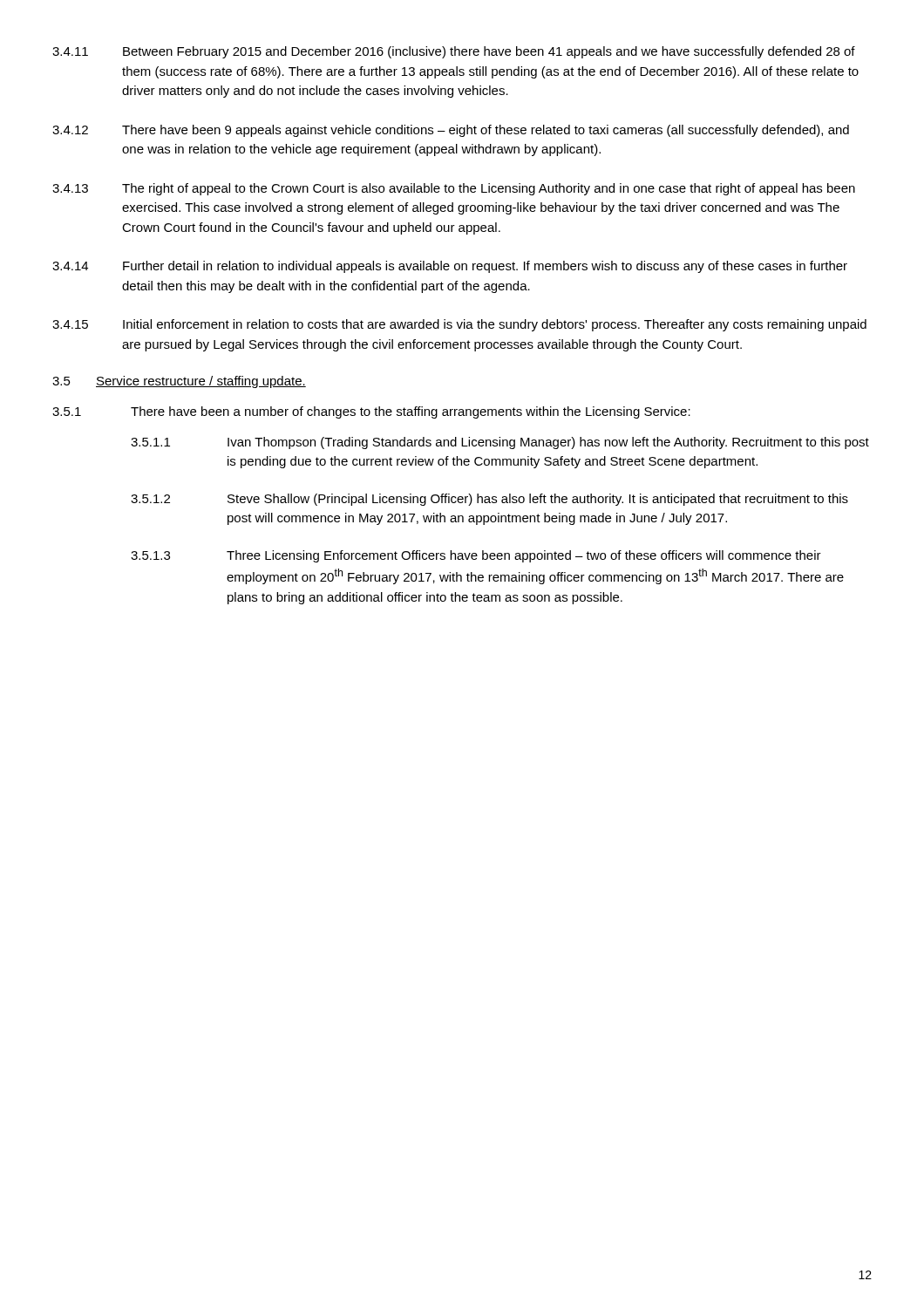Locate the block of text that opens with "3.5.1.1 Ivan Thompson (Trading Standards and"

501,452
